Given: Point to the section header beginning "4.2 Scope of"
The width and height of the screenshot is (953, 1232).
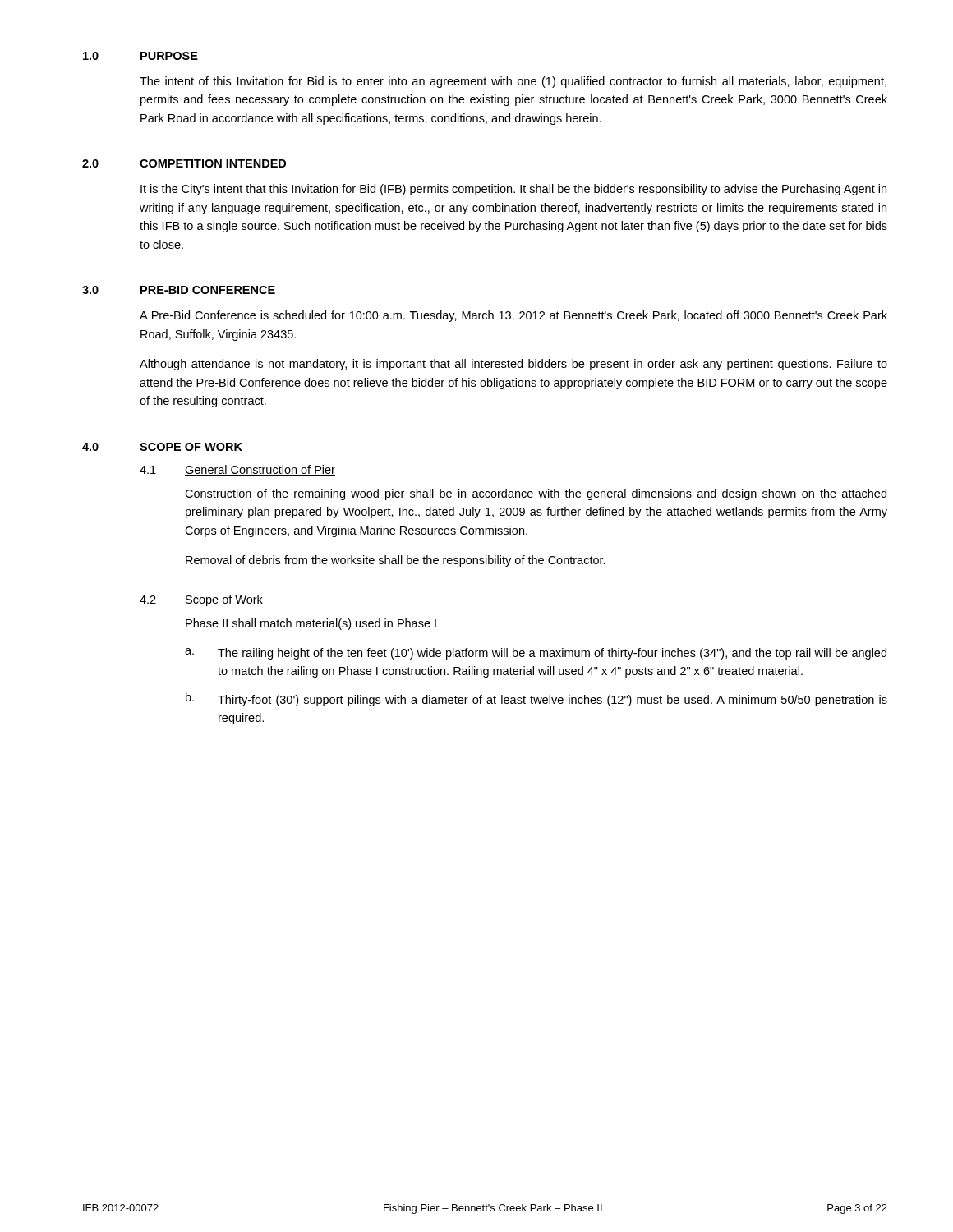Looking at the screenshot, I should (x=513, y=665).
